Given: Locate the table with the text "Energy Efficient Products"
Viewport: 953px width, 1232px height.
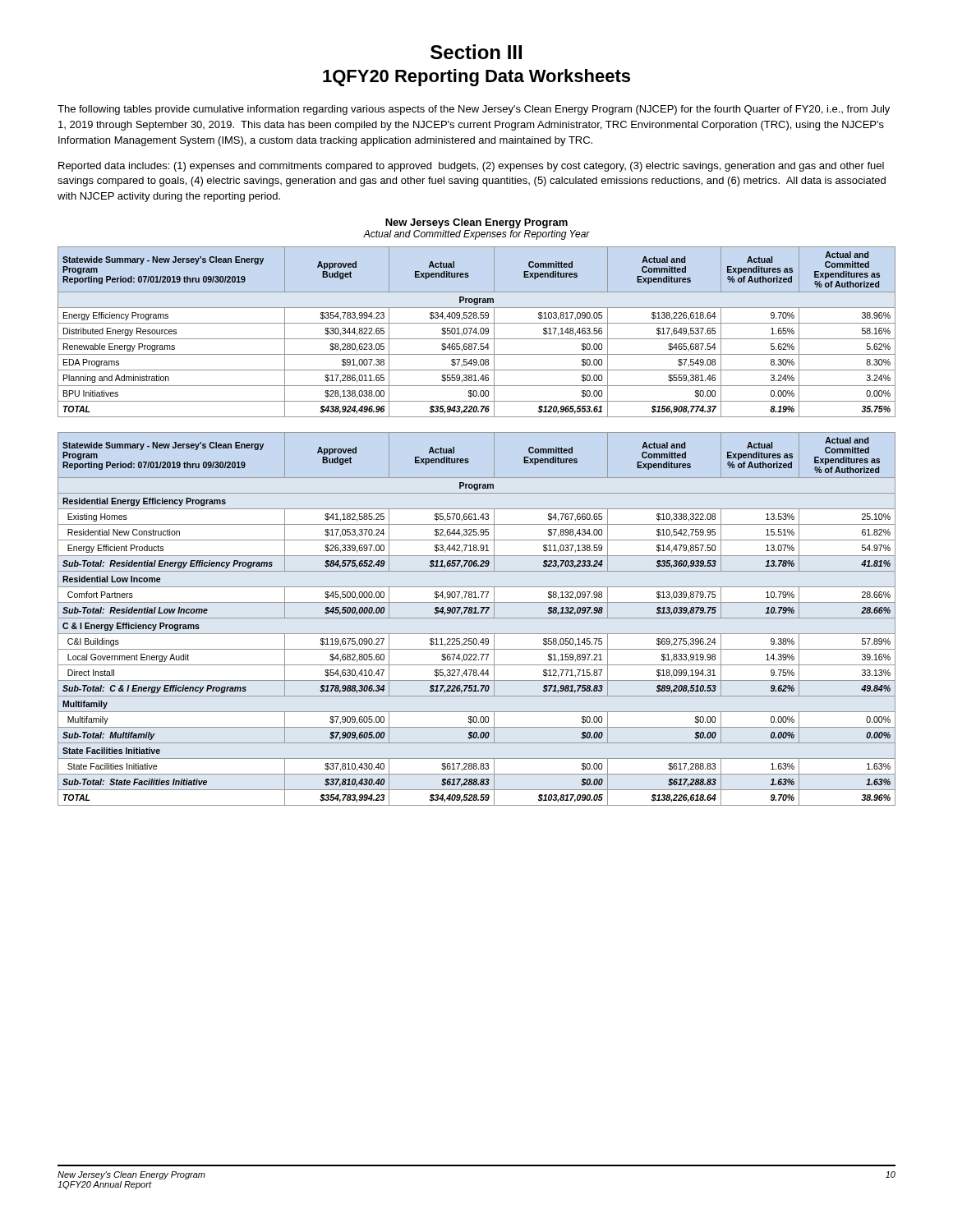Looking at the screenshot, I should [476, 619].
